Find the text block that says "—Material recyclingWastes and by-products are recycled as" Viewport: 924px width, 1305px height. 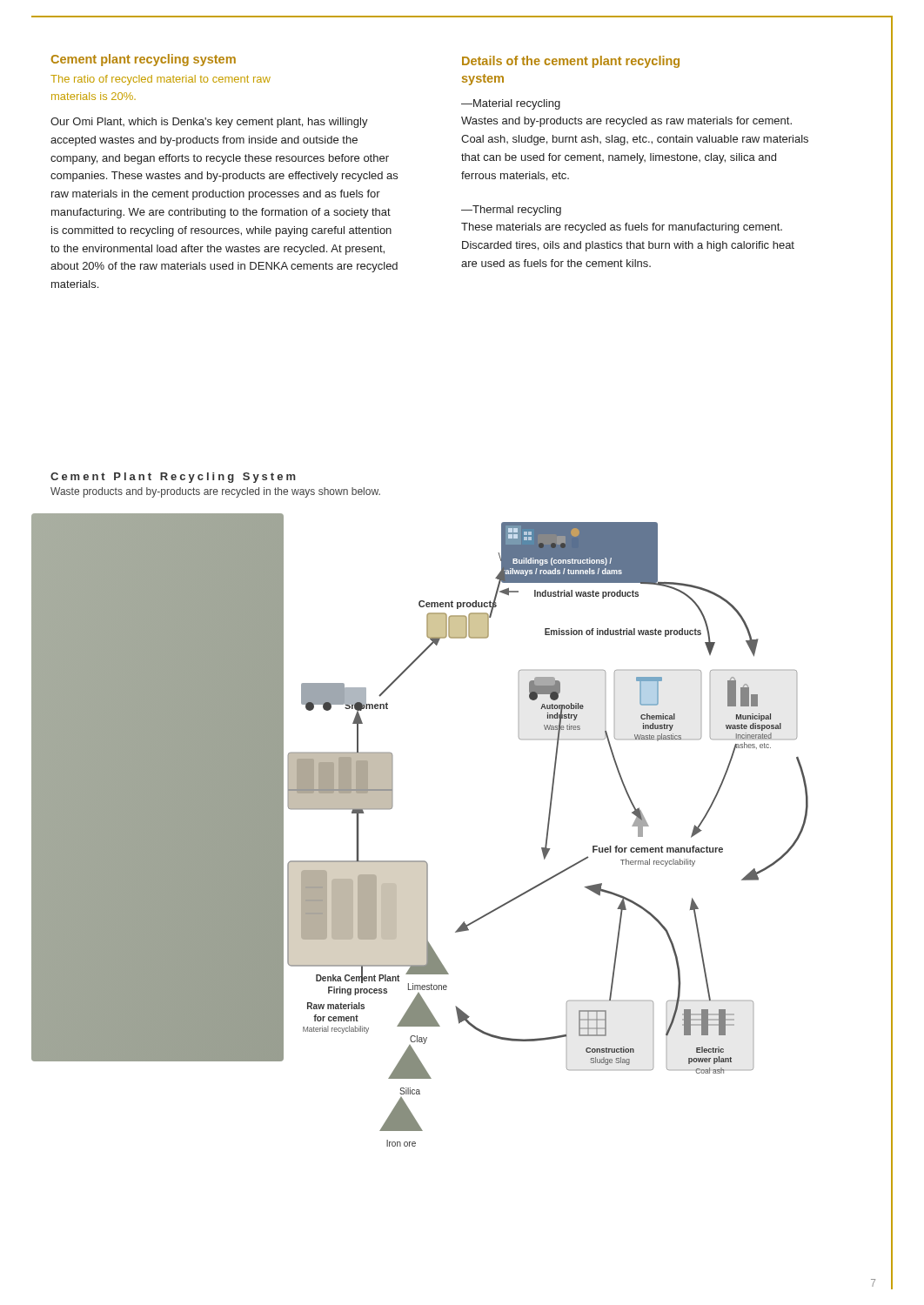(635, 139)
